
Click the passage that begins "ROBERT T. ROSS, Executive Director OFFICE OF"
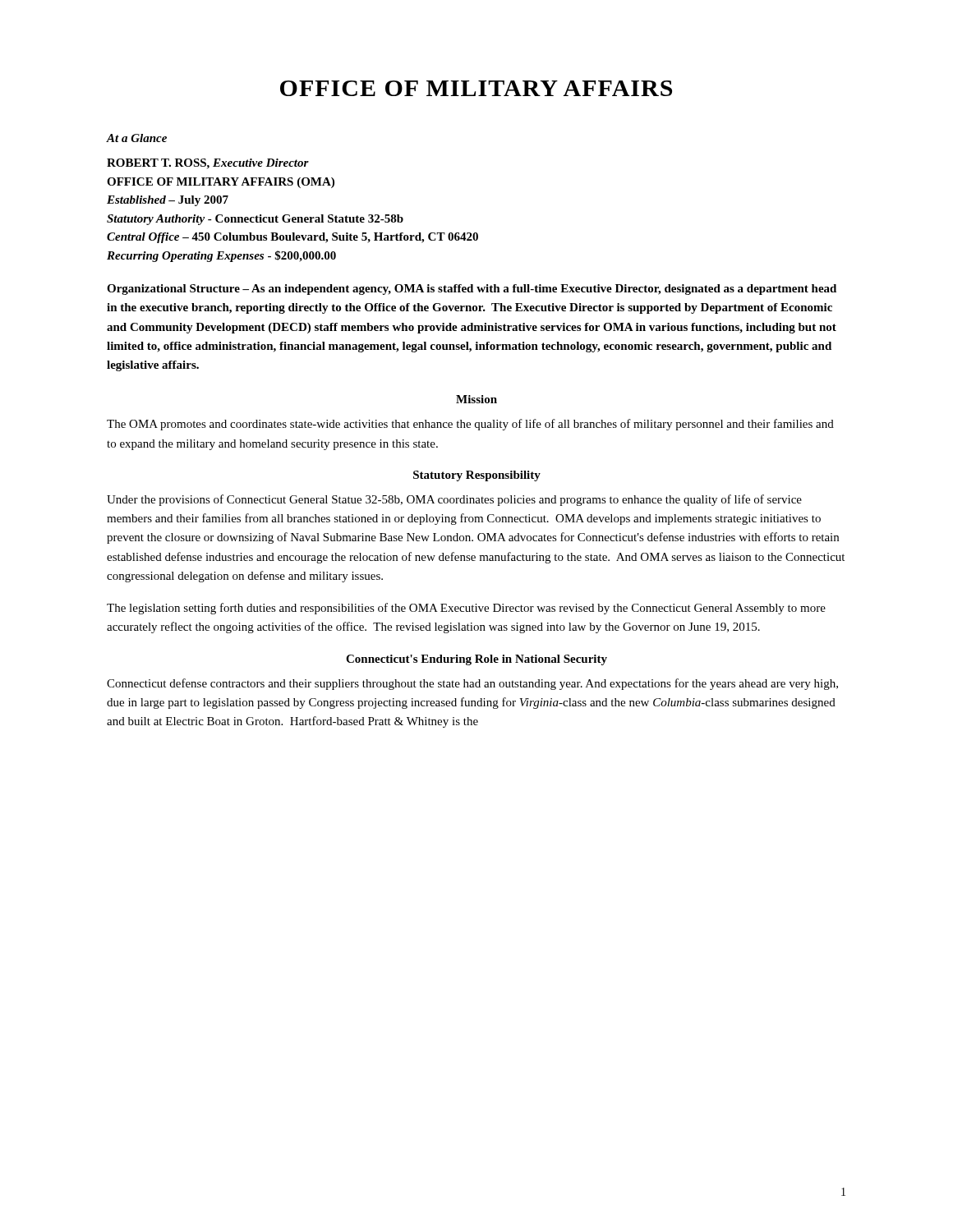point(208,164)
